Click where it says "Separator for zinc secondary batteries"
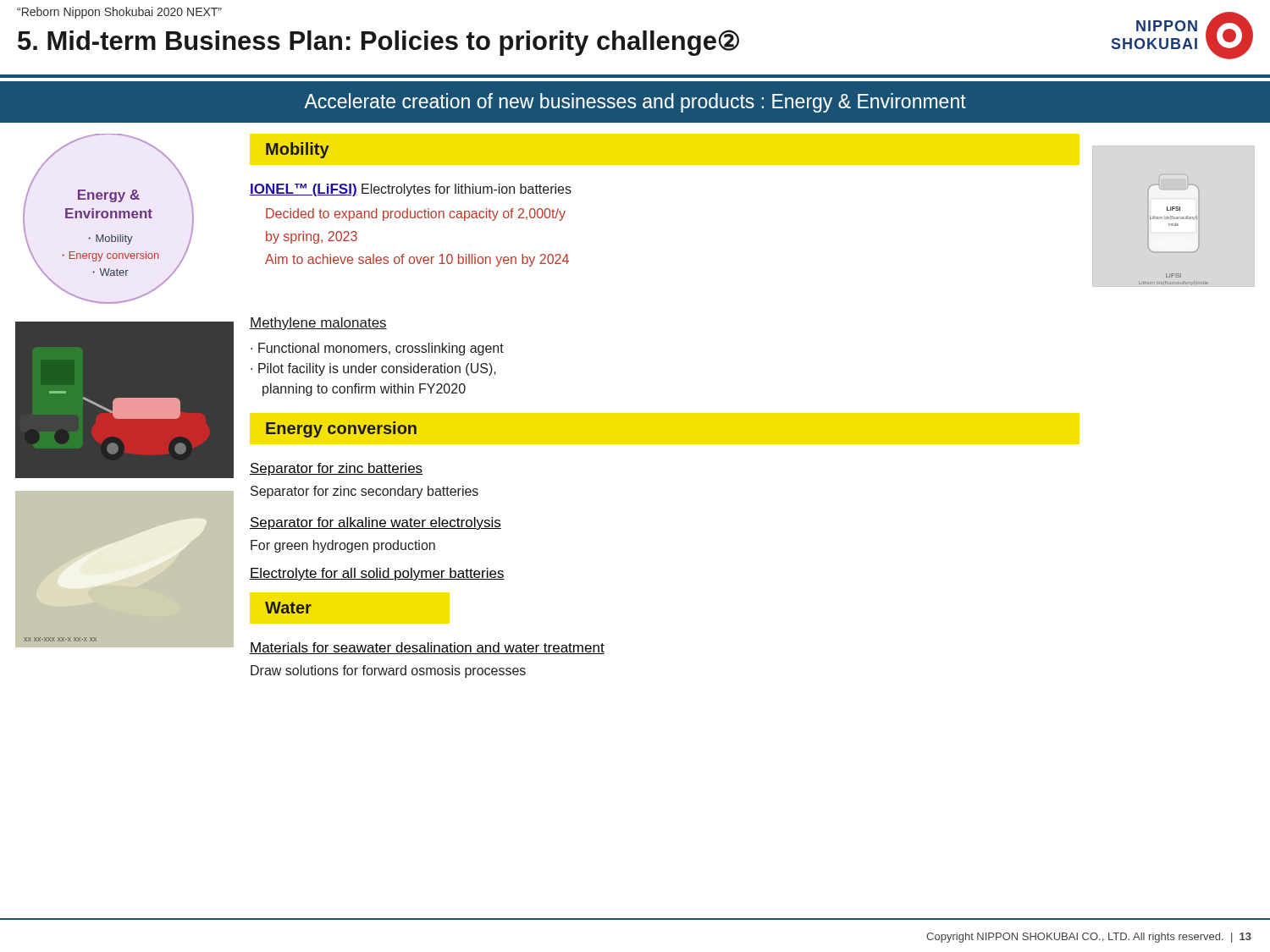Image resolution: width=1270 pixels, height=952 pixels. point(364,491)
